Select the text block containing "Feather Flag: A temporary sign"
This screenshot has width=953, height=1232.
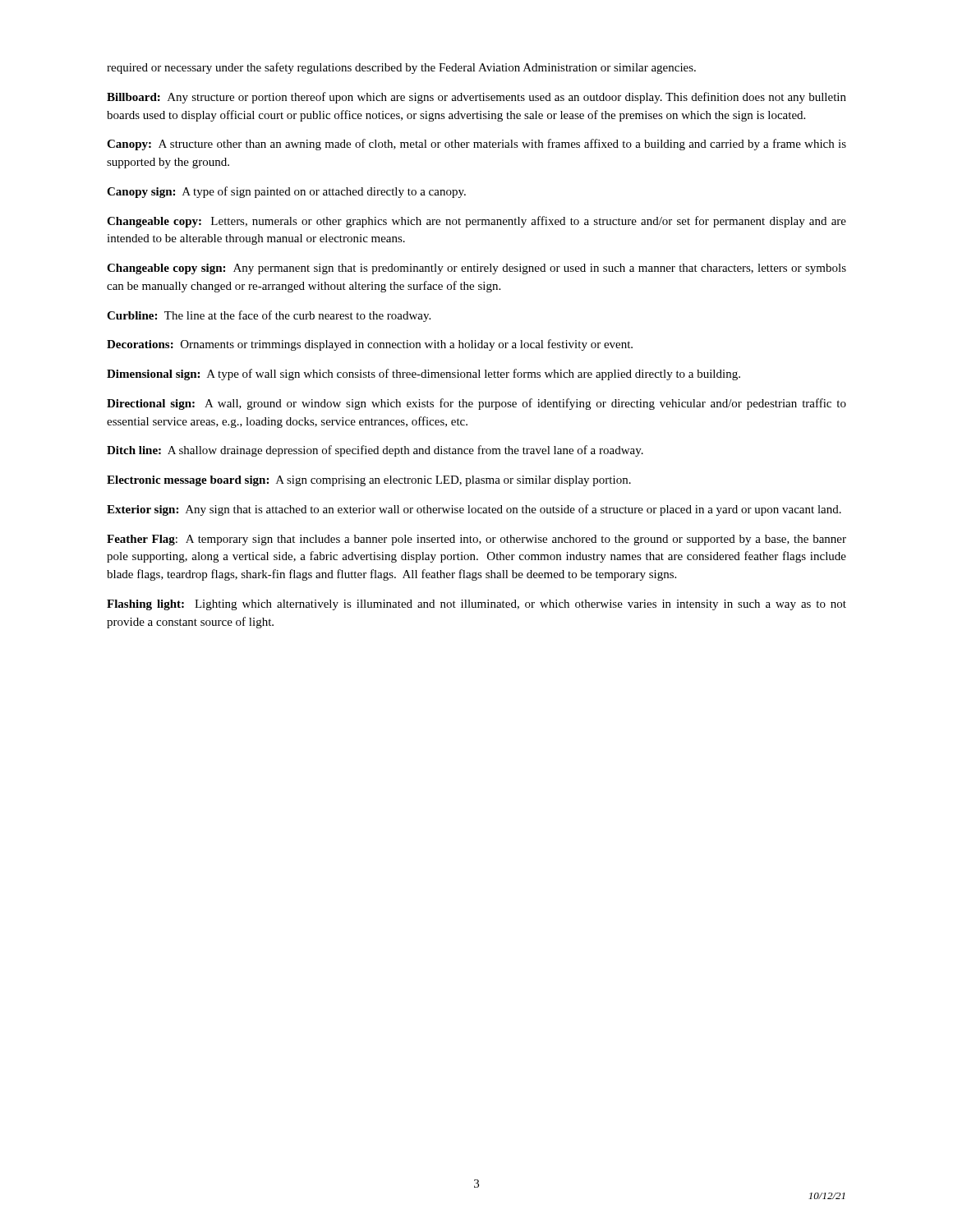coord(476,556)
